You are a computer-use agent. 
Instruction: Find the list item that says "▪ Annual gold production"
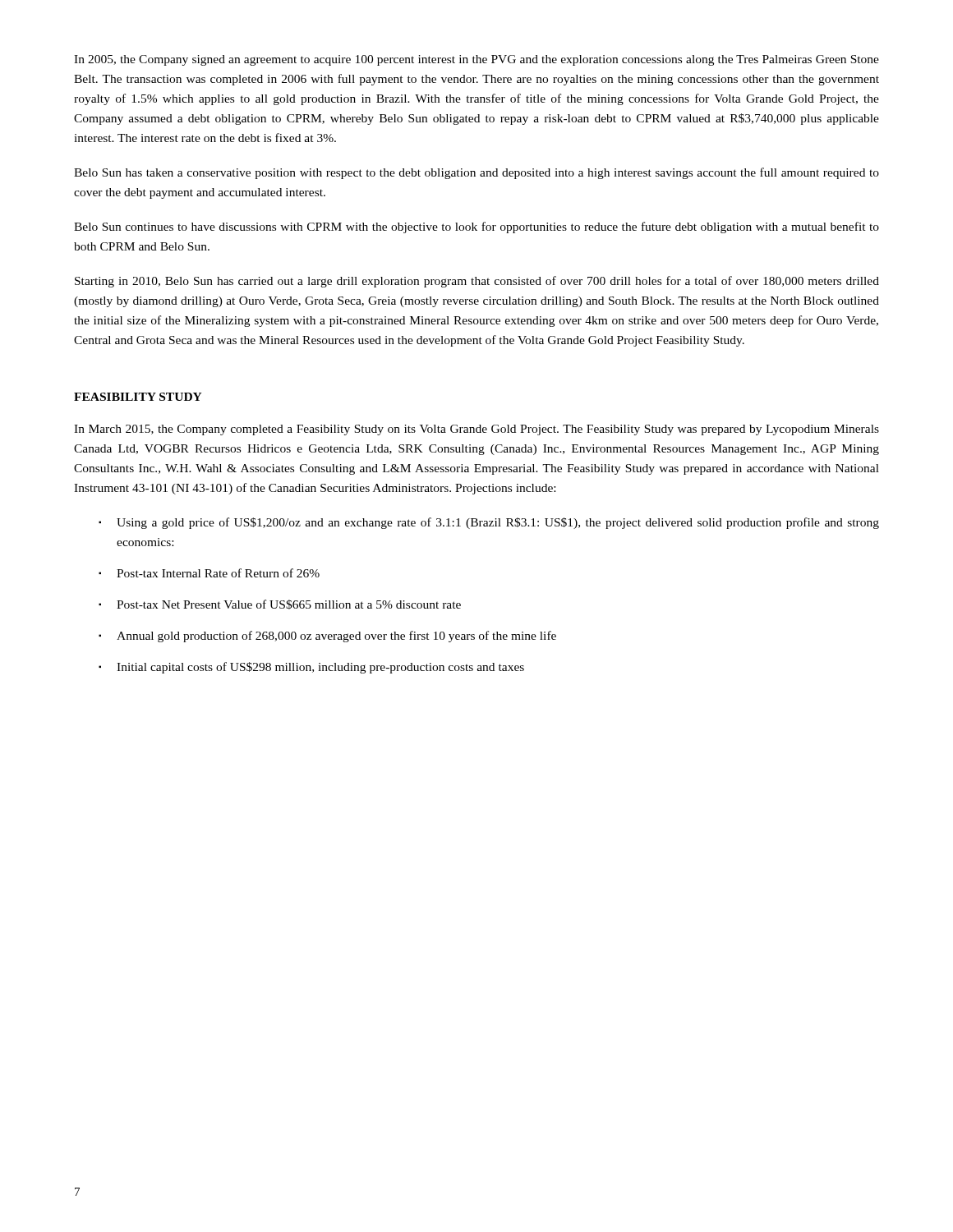489,636
